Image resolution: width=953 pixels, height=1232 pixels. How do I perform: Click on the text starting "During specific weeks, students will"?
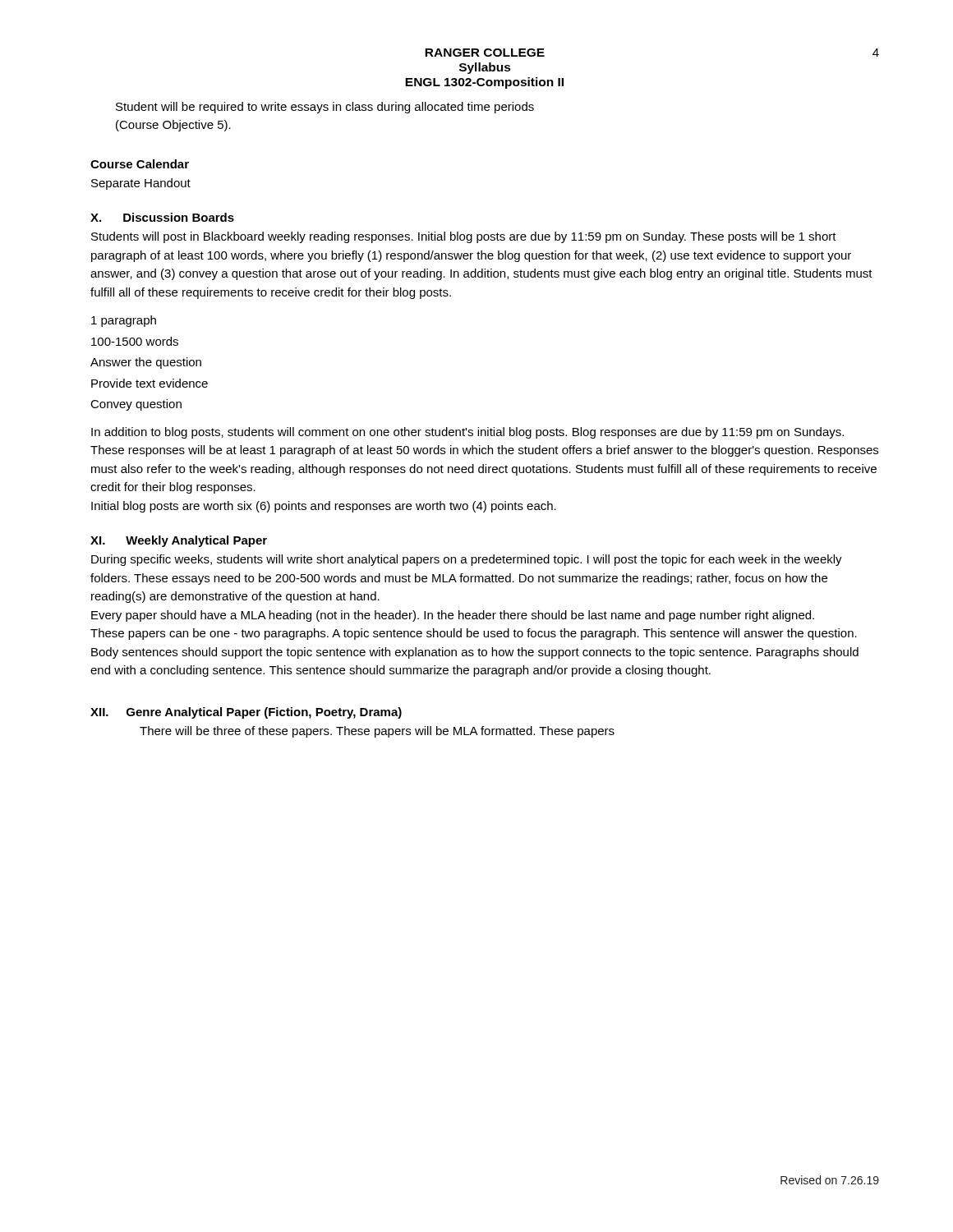coord(475,614)
